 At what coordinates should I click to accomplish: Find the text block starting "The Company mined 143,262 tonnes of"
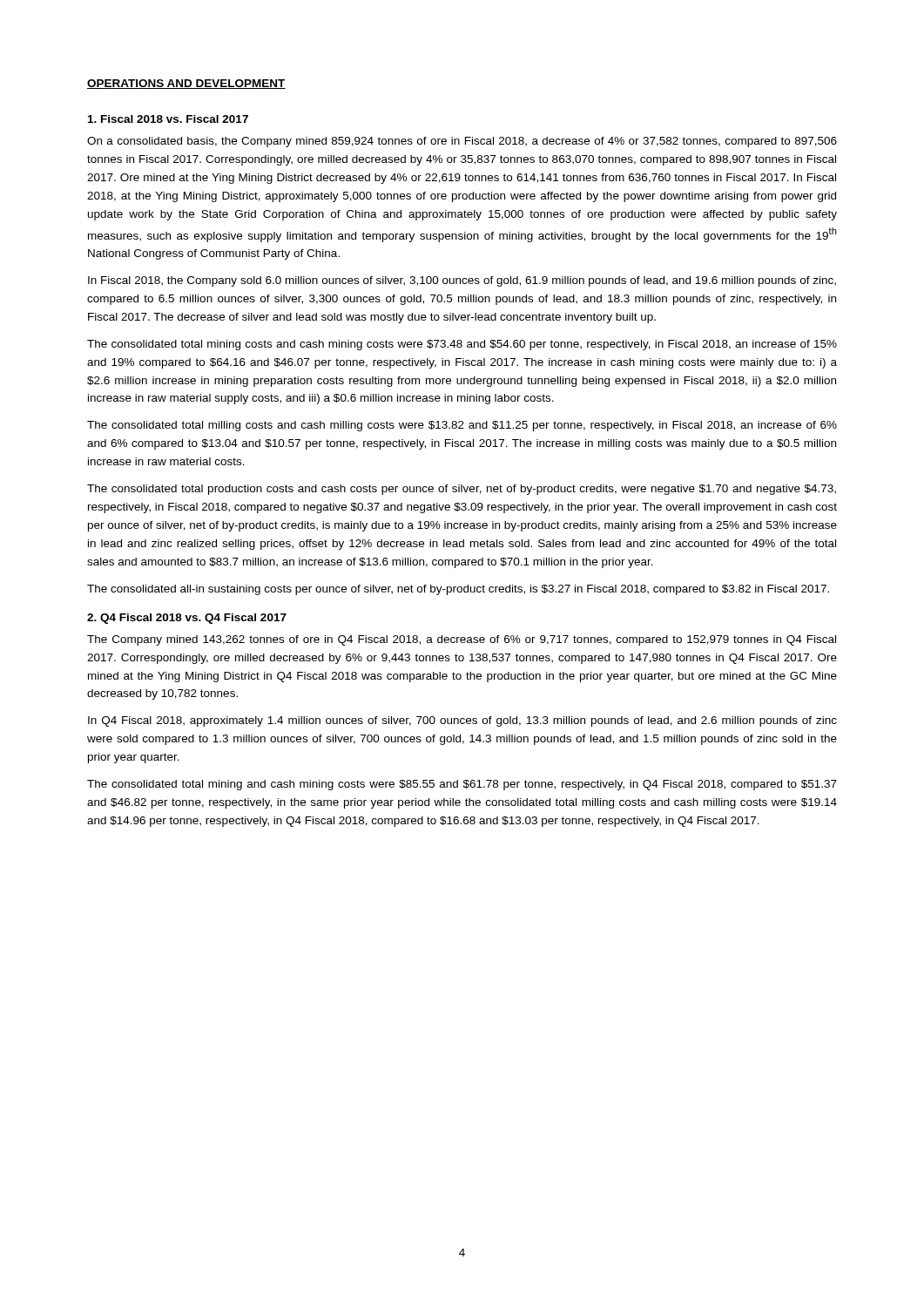click(x=462, y=666)
